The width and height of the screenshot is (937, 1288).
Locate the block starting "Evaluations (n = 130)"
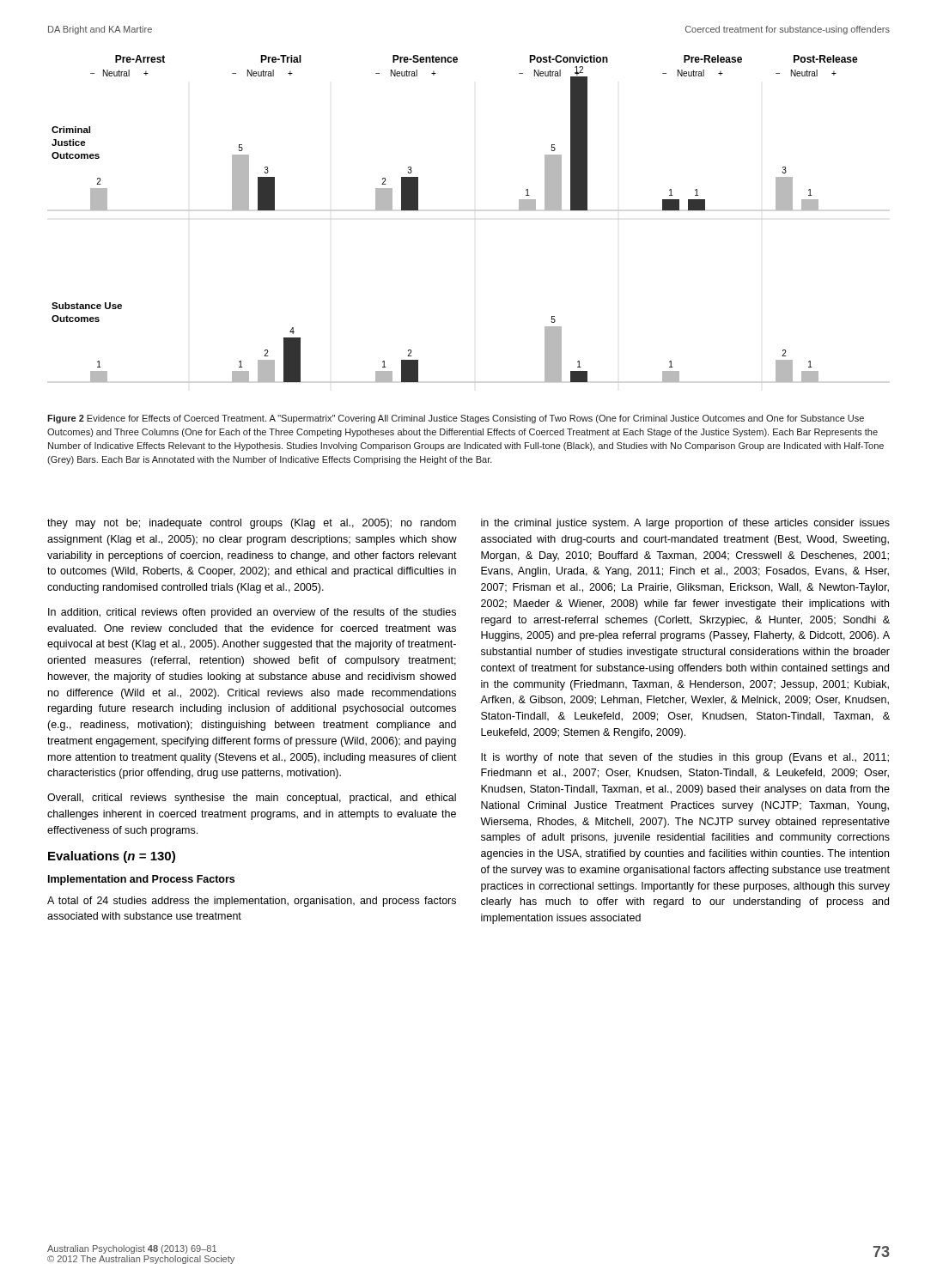[112, 856]
